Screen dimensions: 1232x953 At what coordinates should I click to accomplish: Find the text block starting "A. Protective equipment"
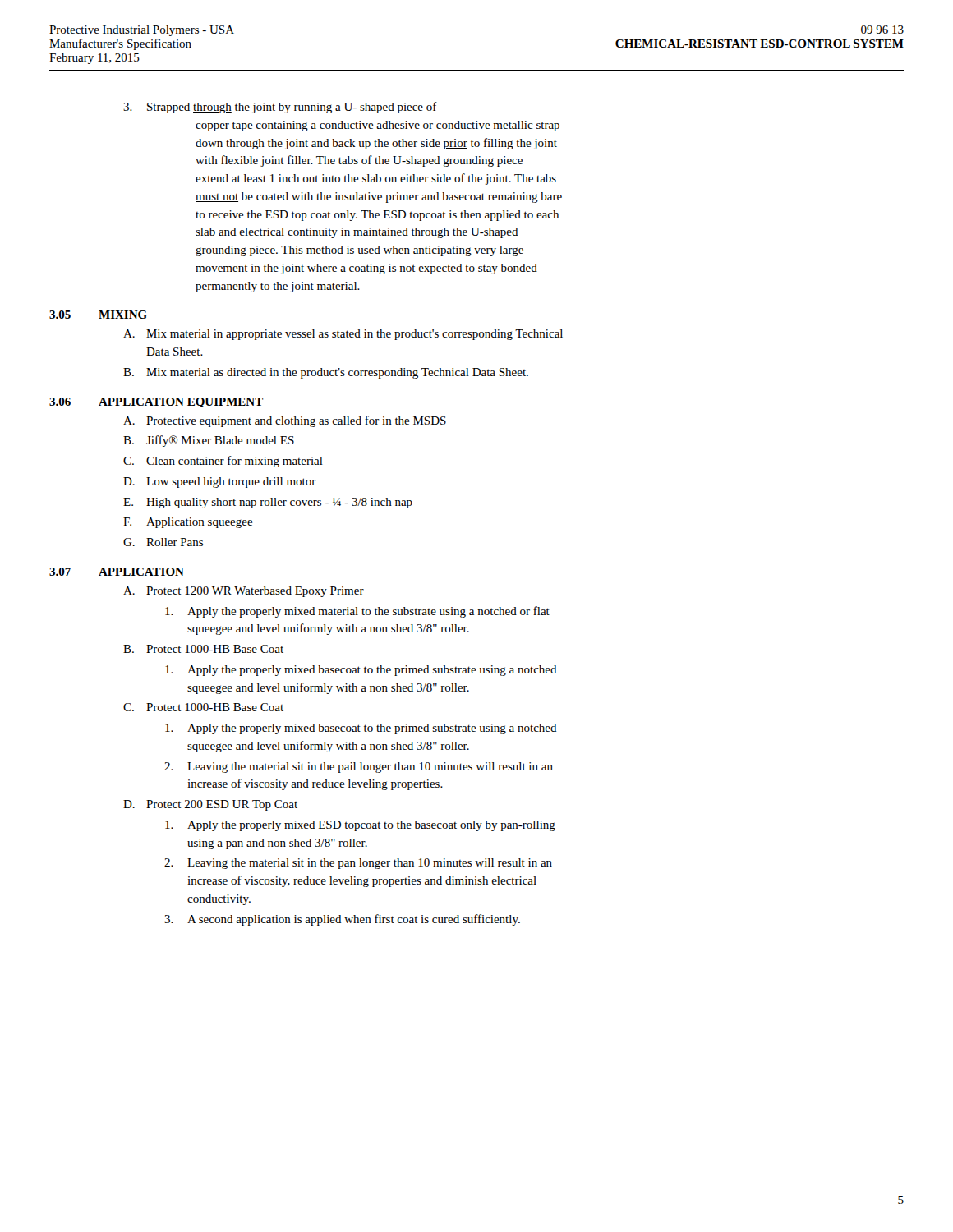click(x=285, y=421)
